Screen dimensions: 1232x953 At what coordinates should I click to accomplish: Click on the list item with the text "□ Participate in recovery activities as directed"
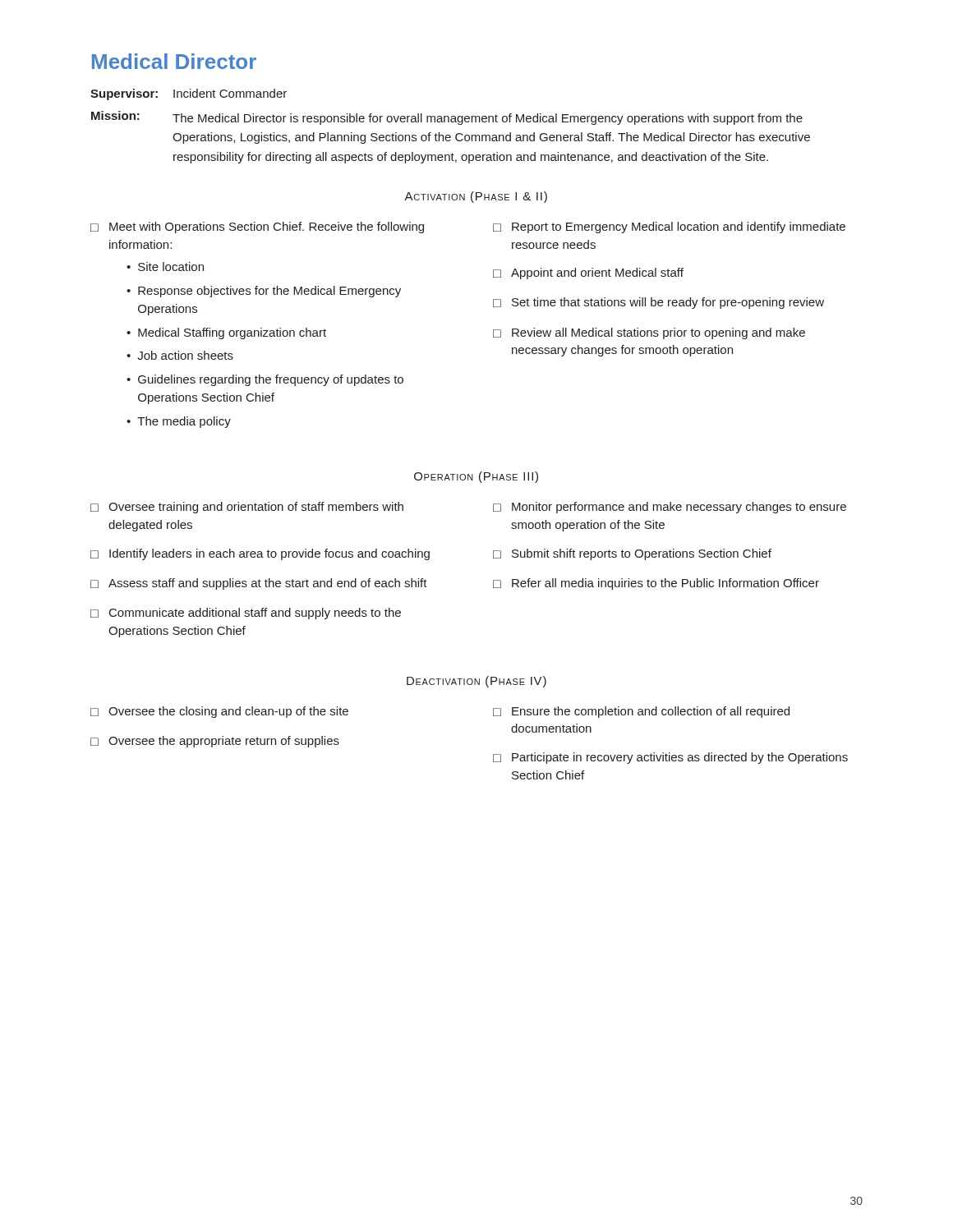[x=678, y=766]
